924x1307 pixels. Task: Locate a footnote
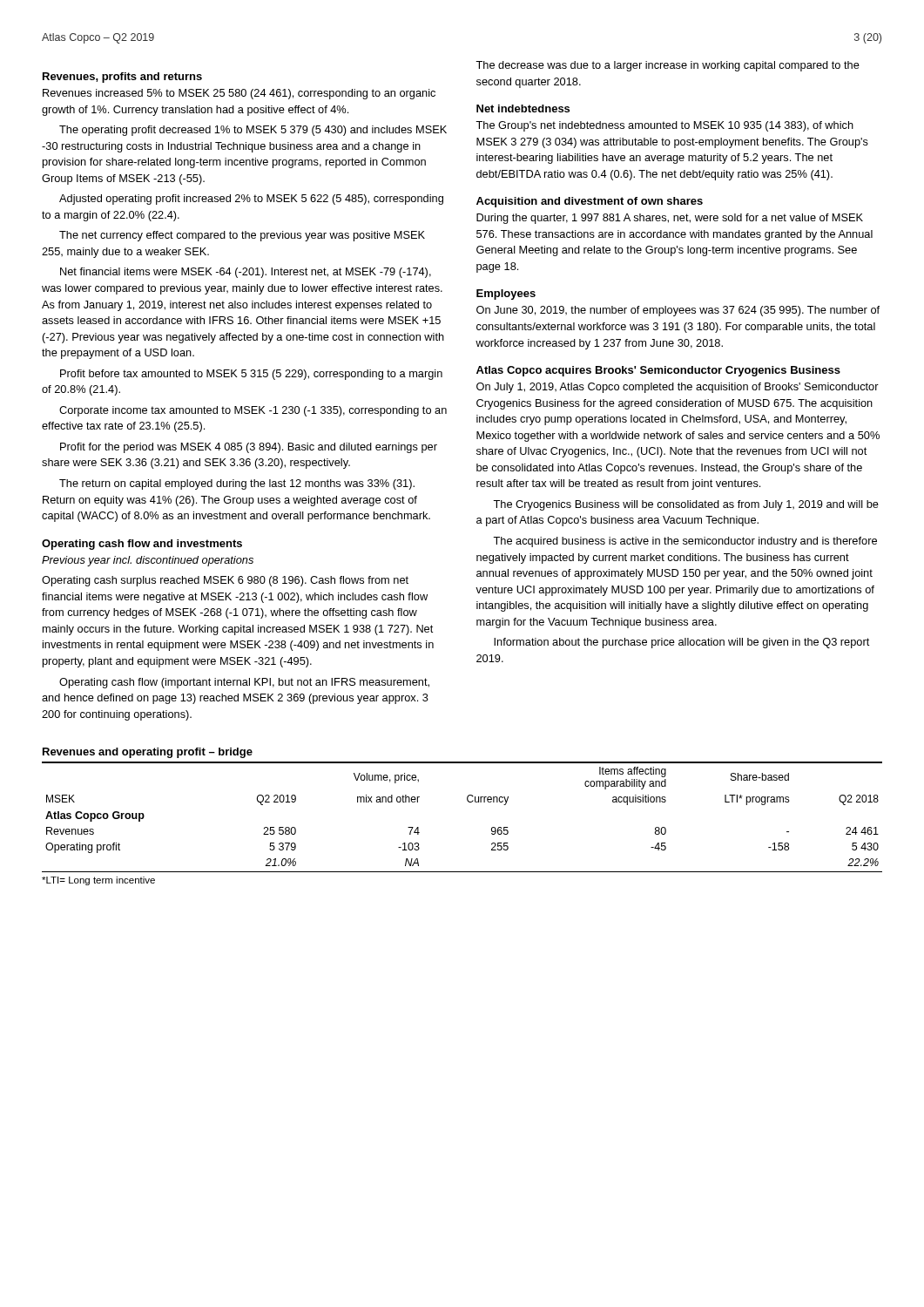(99, 880)
